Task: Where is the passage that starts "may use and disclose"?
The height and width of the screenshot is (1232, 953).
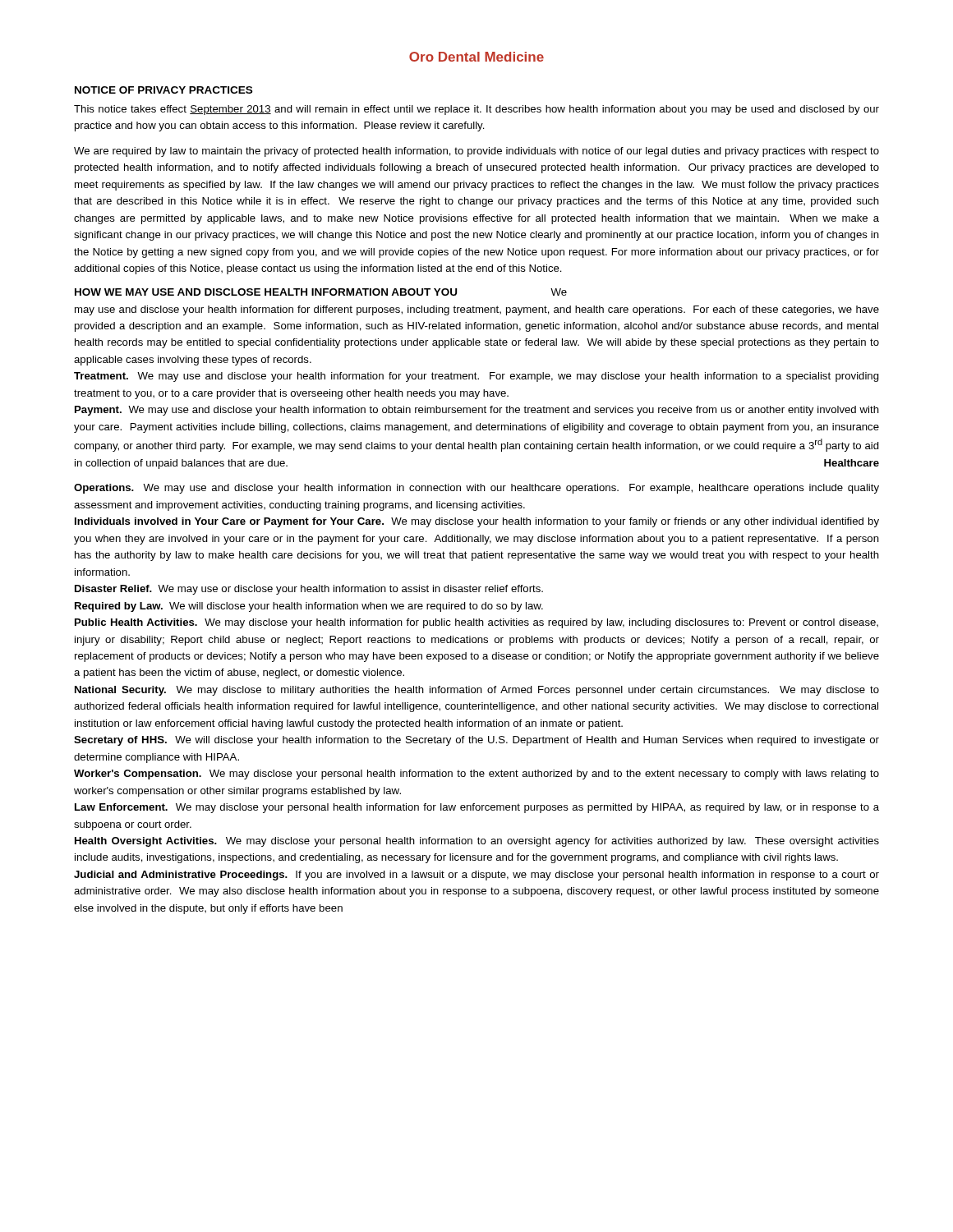Action: (x=476, y=387)
